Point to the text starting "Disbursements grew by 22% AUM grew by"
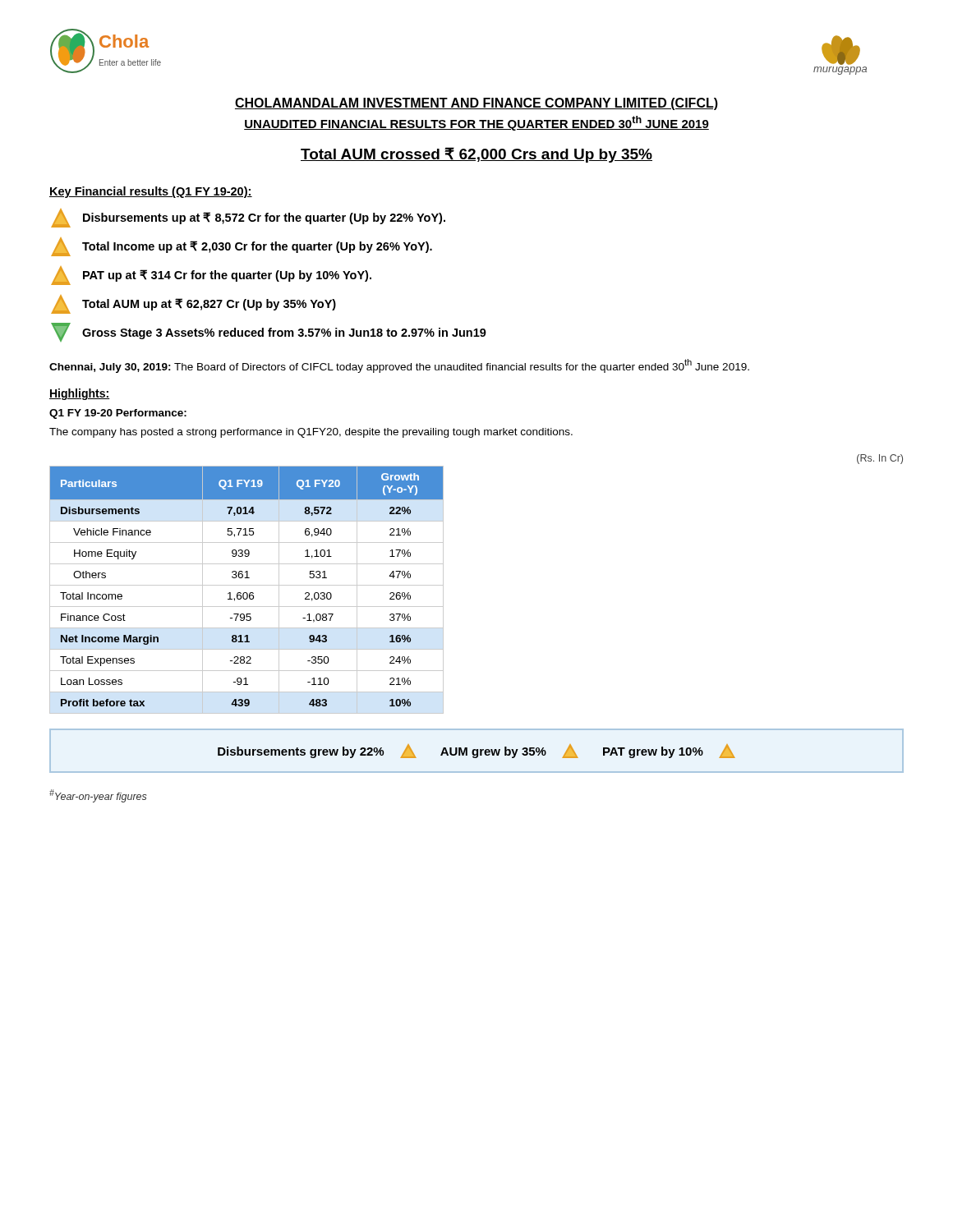953x1232 pixels. (x=476, y=751)
